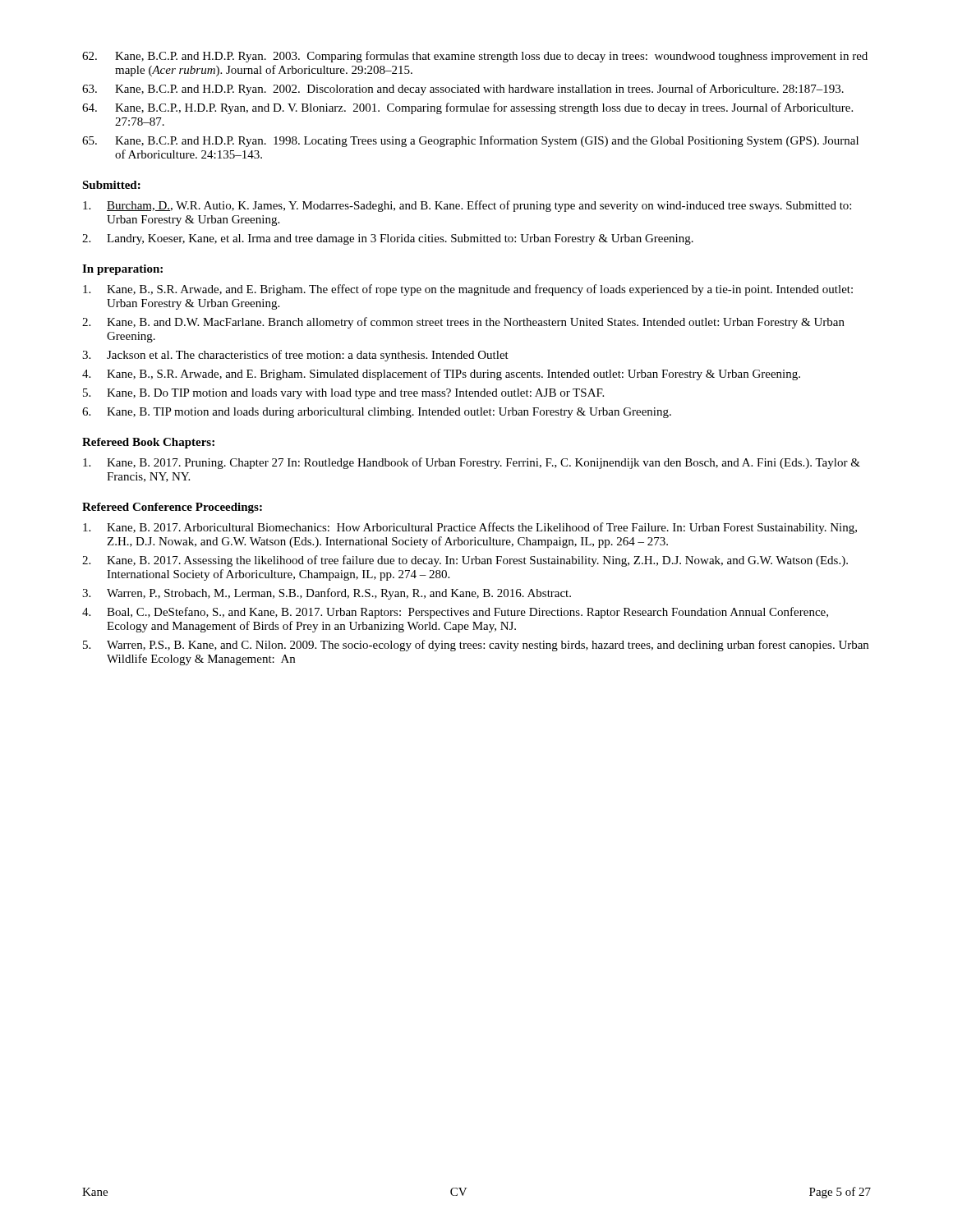Point to the block beginning "3. Jackson et al. The characteristics of"
The height and width of the screenshot is (1232, 953).
476,355
